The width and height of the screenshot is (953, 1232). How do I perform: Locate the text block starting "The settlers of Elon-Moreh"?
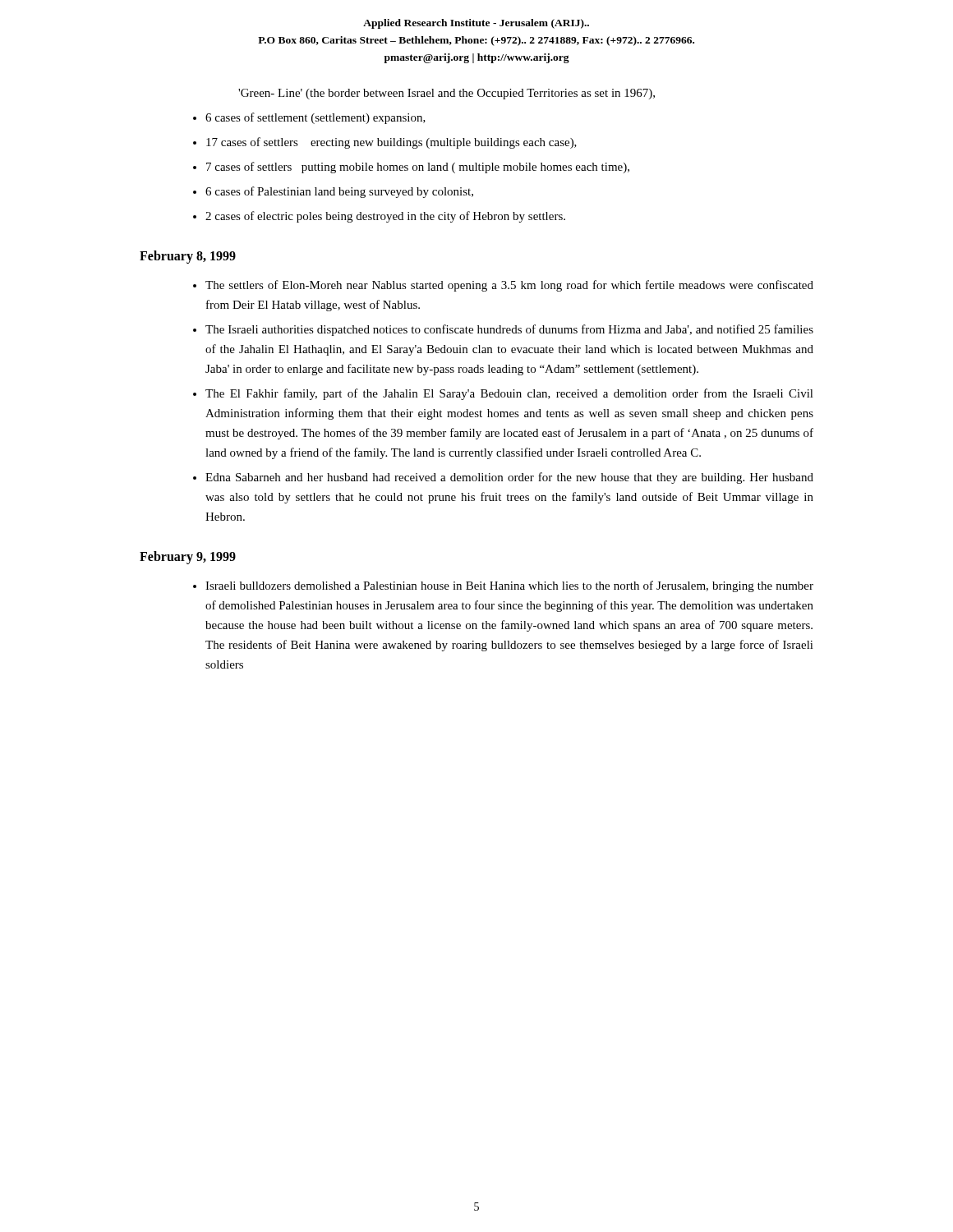(509, 295)
